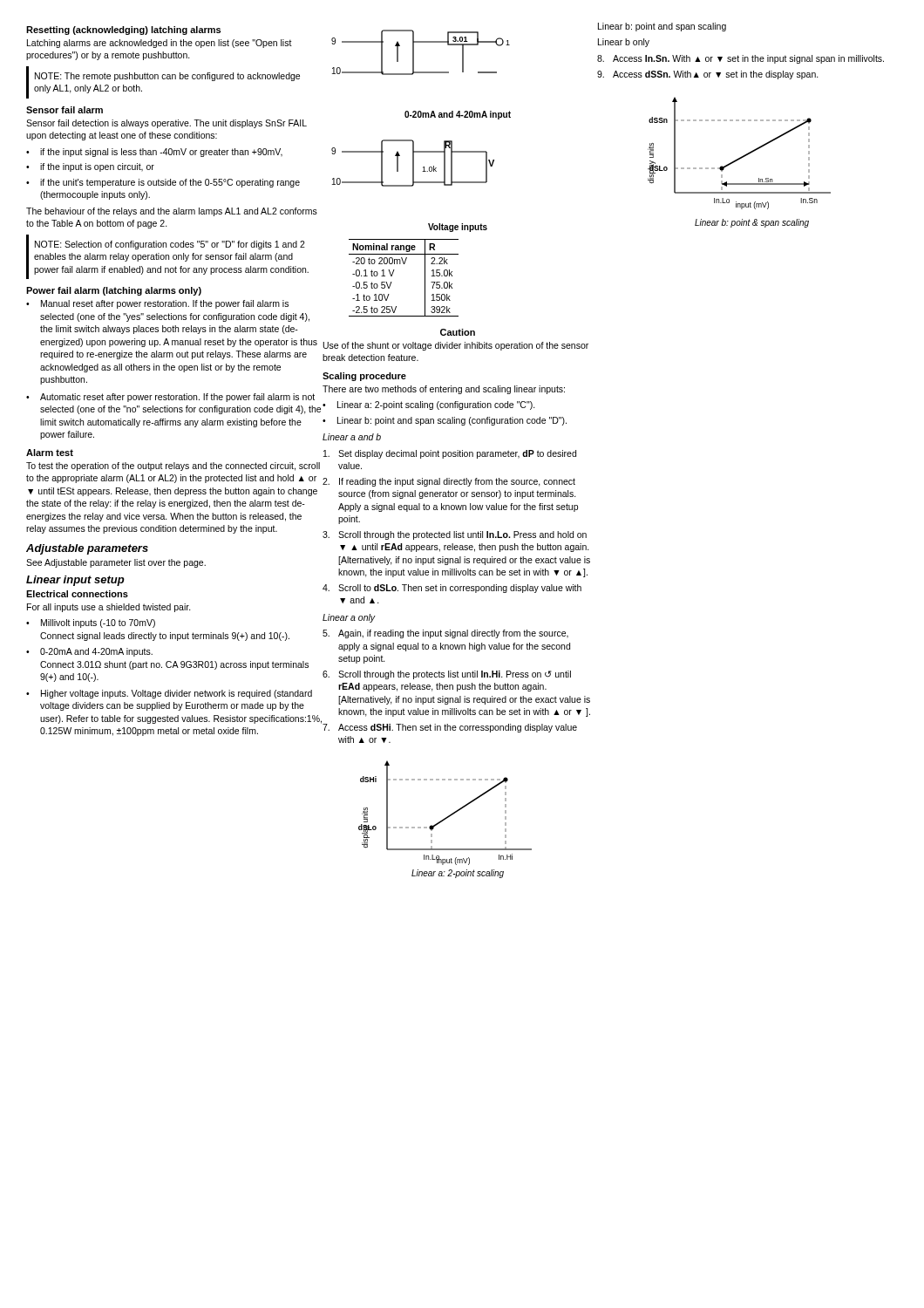
Task: Locate the passage starting "Electrical connections"
Action: (77, 594)
